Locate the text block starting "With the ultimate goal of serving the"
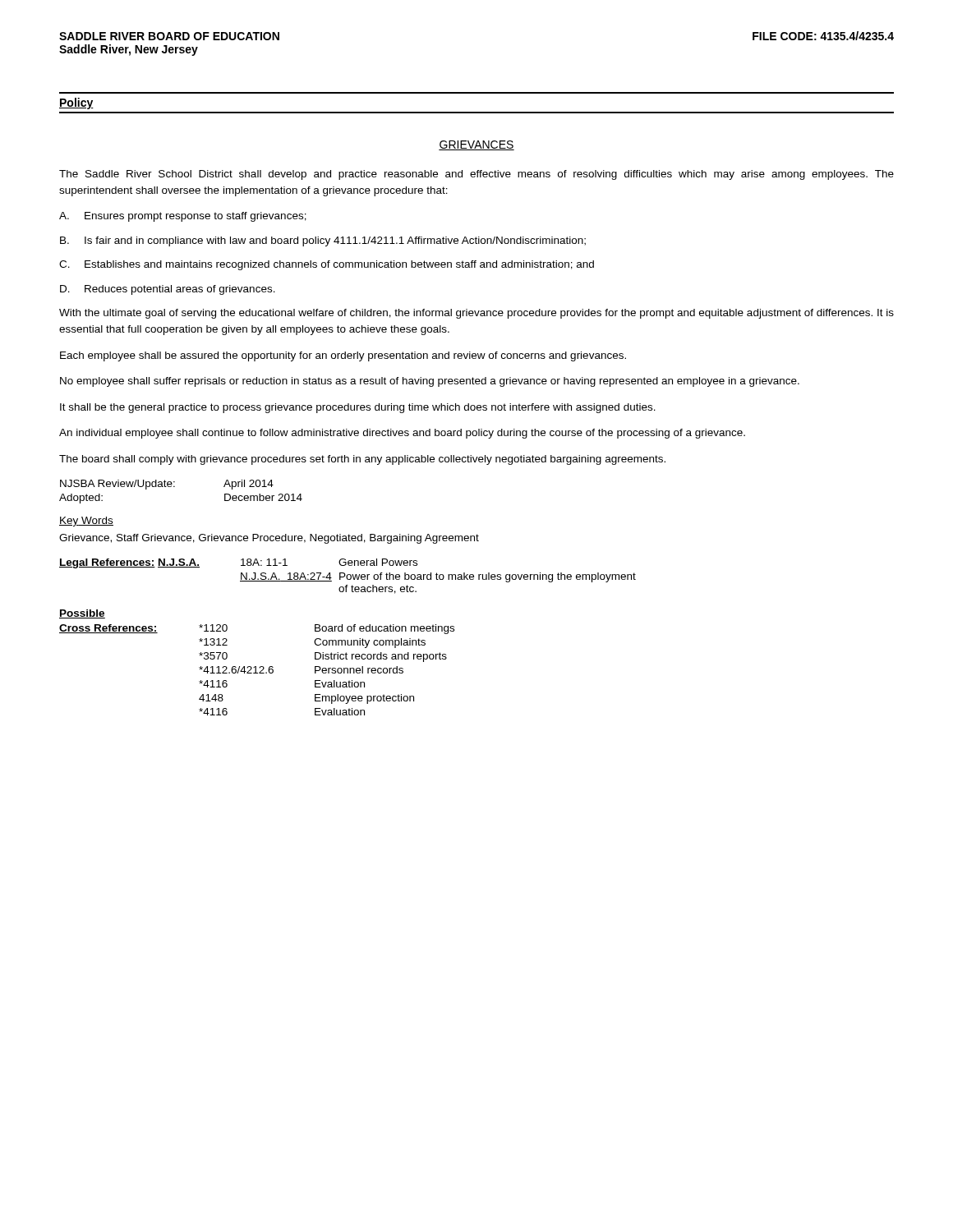Image resolution: width=953 pixels, height=1232 pixels. point(476,321)
